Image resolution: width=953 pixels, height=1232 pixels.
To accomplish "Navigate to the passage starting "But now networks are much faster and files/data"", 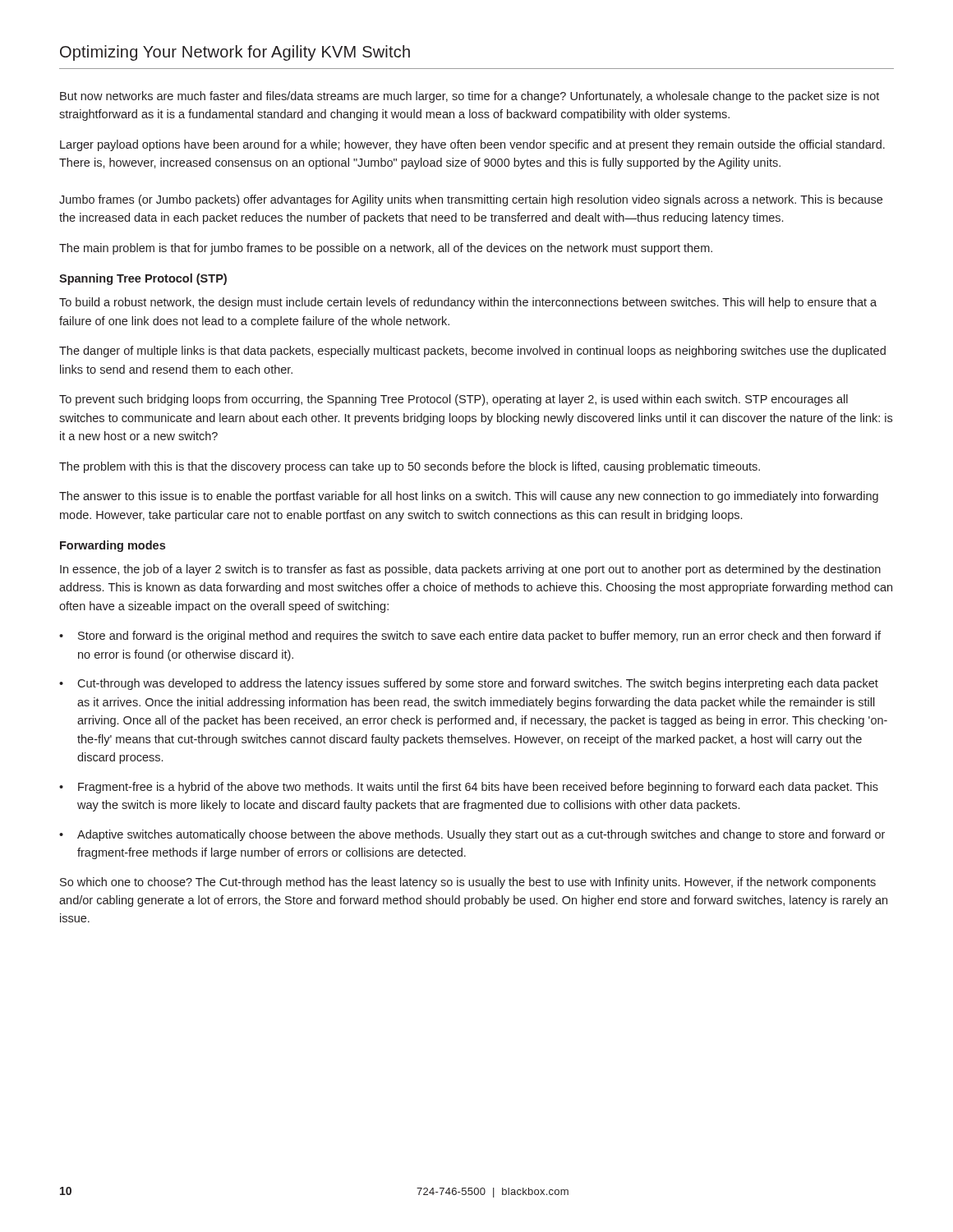I will (x=469, y=105).
